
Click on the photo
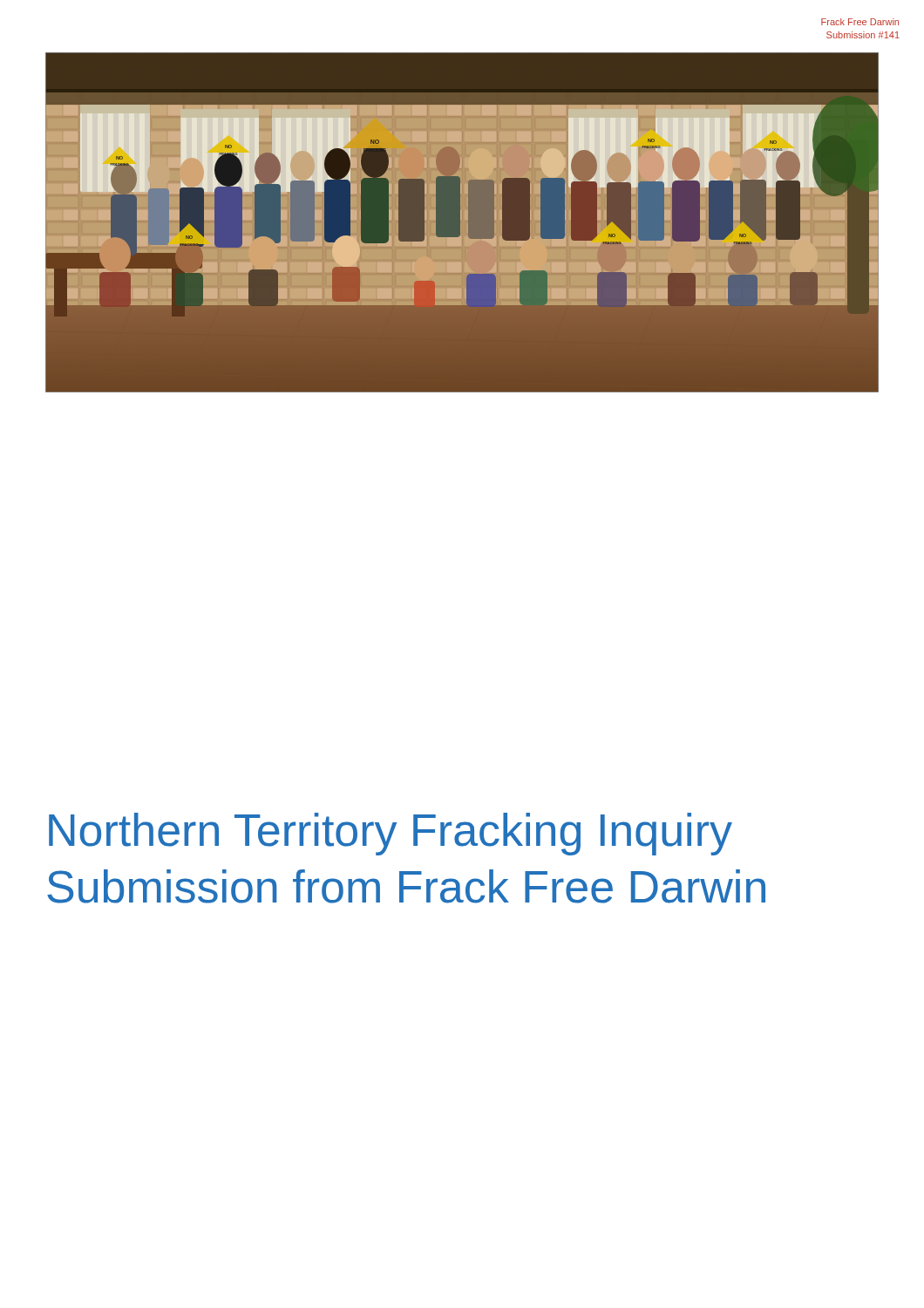point(462,222)
